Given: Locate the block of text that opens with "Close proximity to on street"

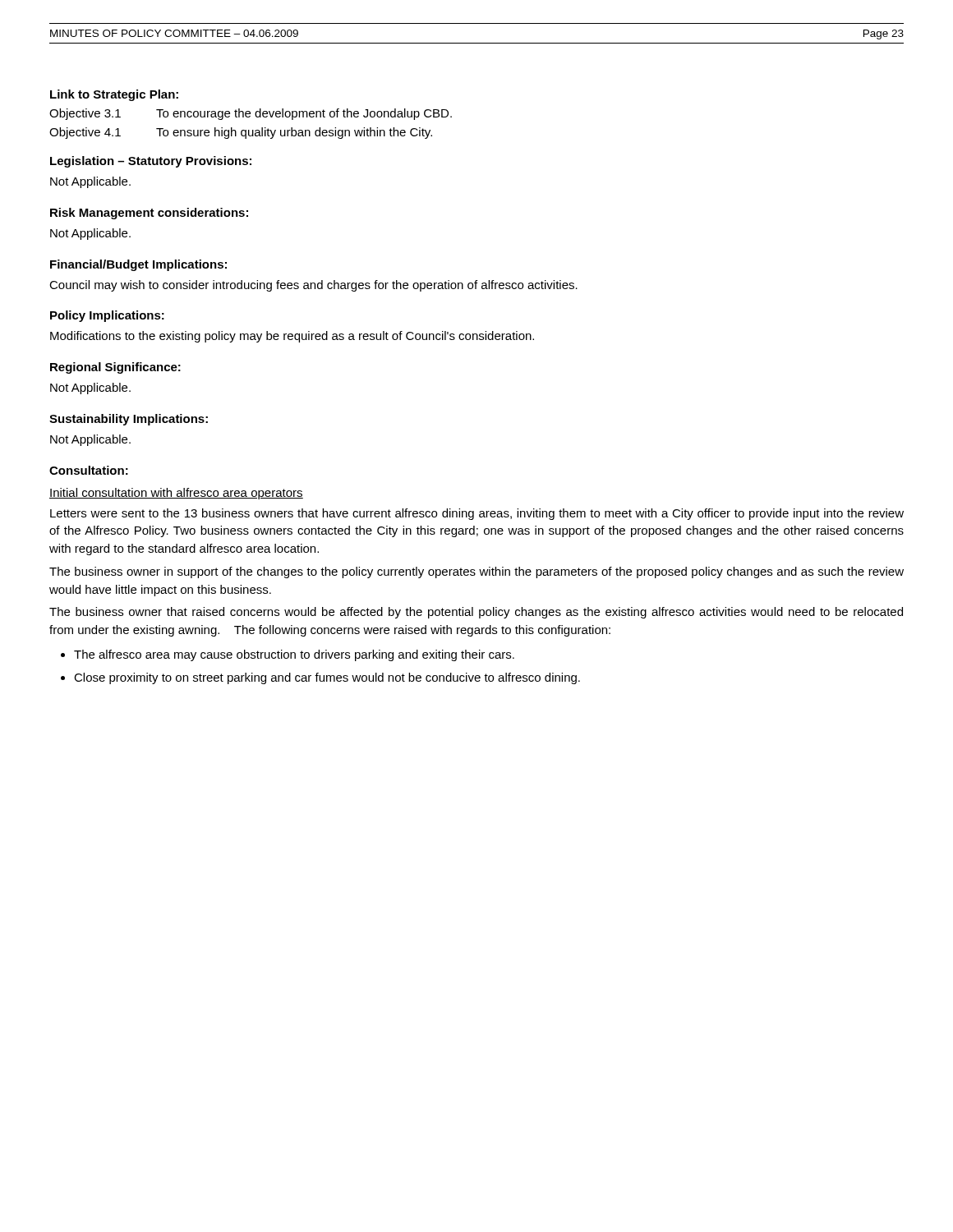Looking at the screenshot, I should click(327, 677).
